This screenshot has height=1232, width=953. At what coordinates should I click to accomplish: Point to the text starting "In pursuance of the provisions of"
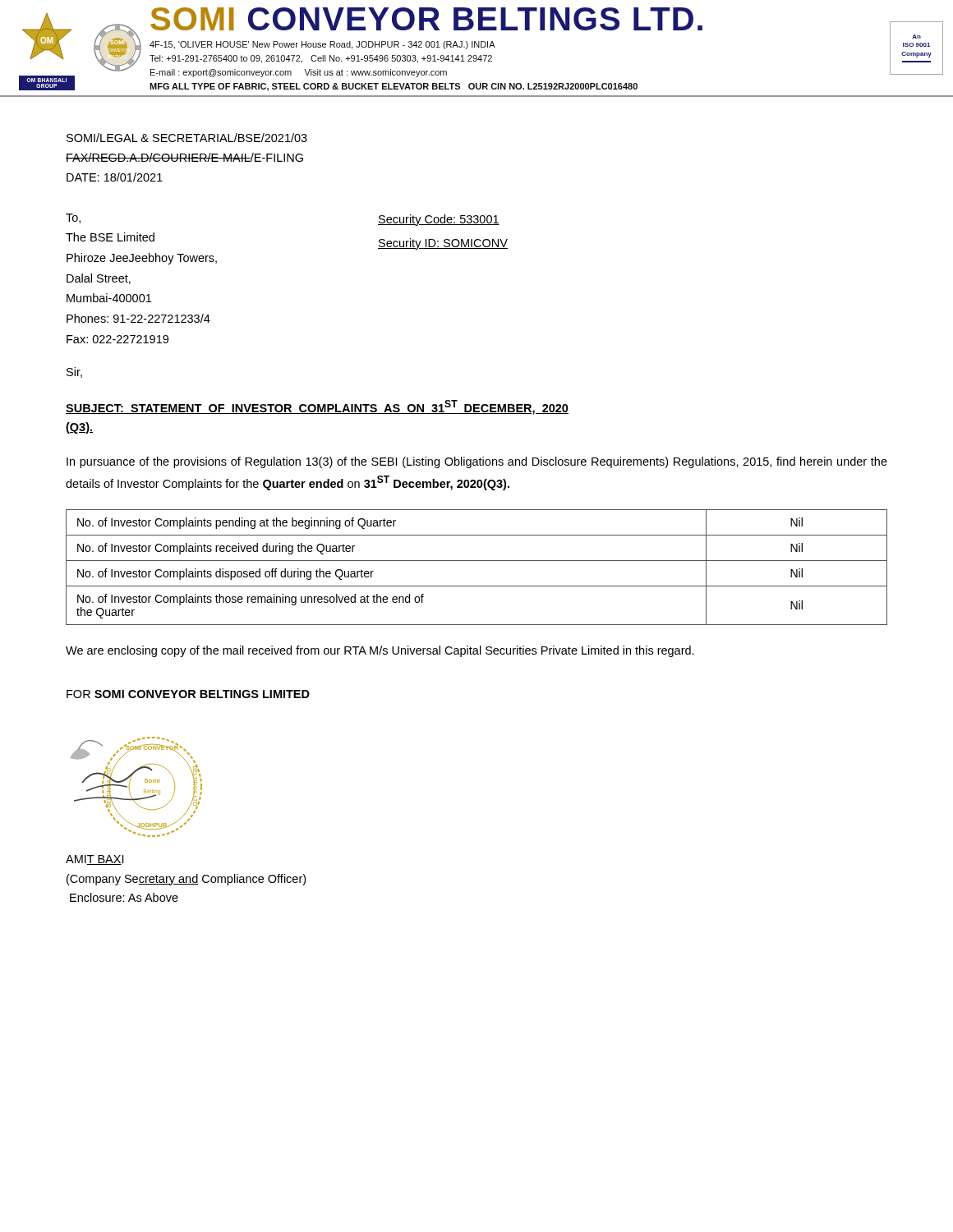[476, 473]
